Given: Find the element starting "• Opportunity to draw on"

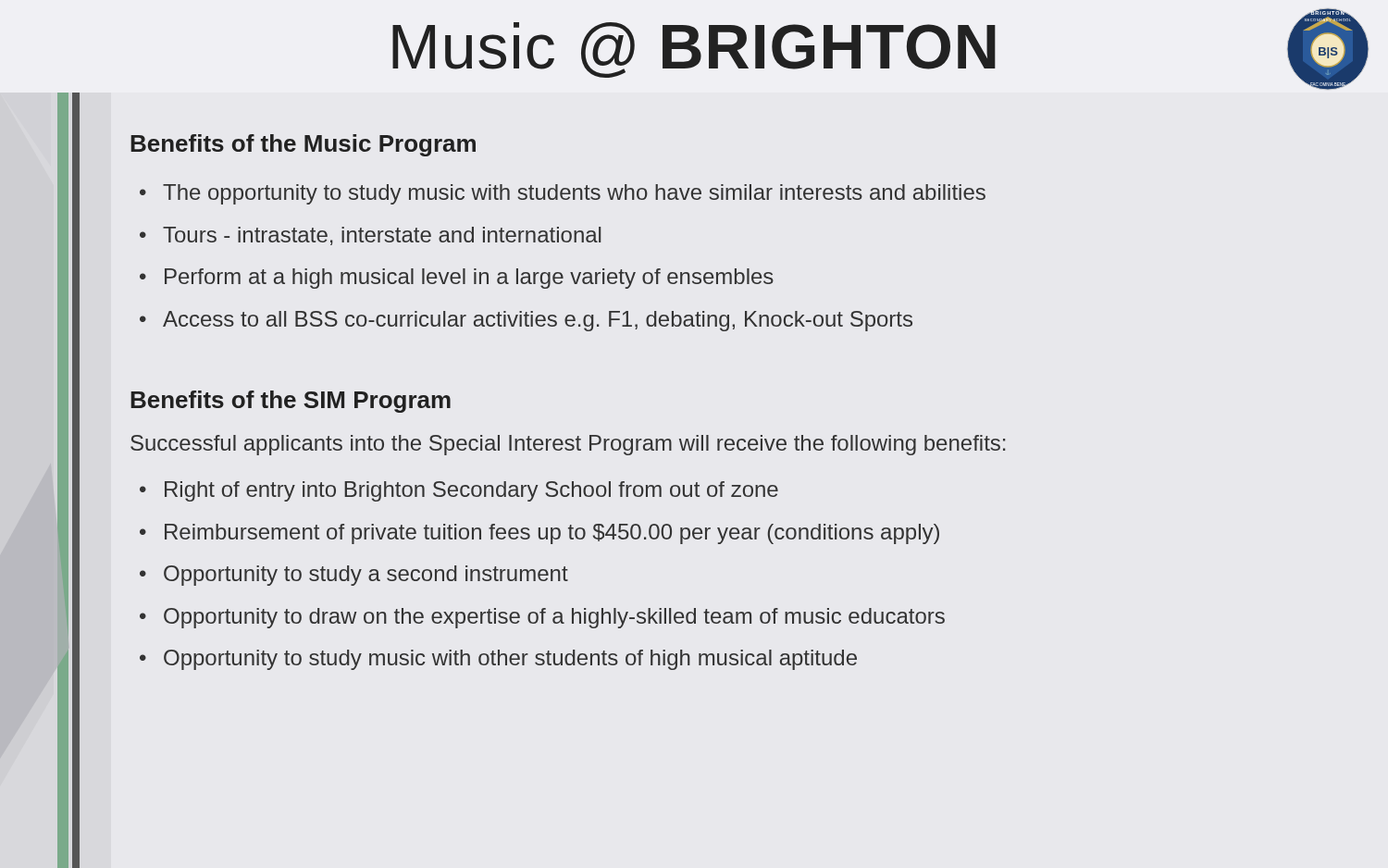Looking at the screenshot, I should pyautogui.click(x=542, y=616).
